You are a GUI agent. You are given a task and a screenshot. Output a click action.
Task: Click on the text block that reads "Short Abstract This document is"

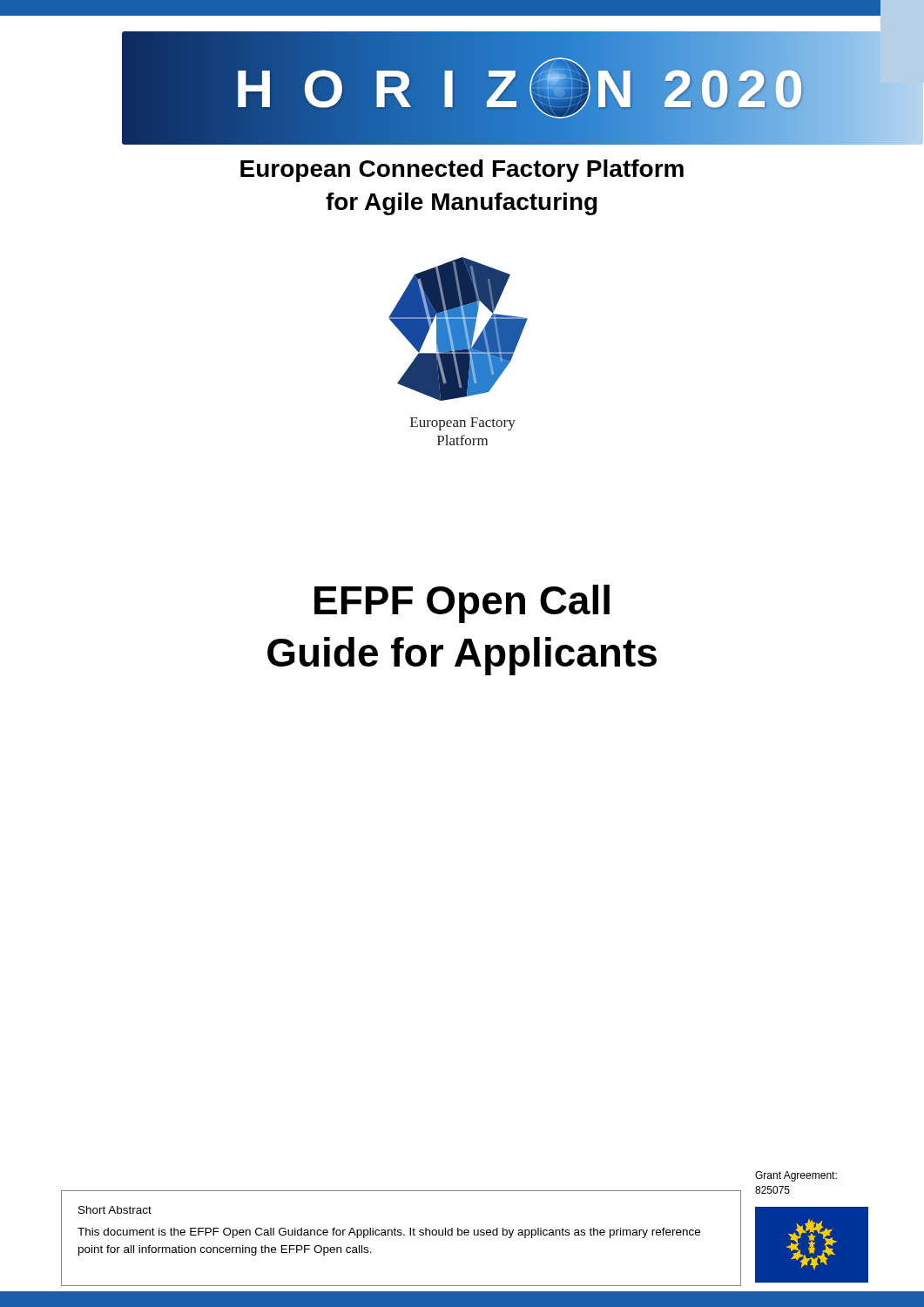click(401, 1231)
